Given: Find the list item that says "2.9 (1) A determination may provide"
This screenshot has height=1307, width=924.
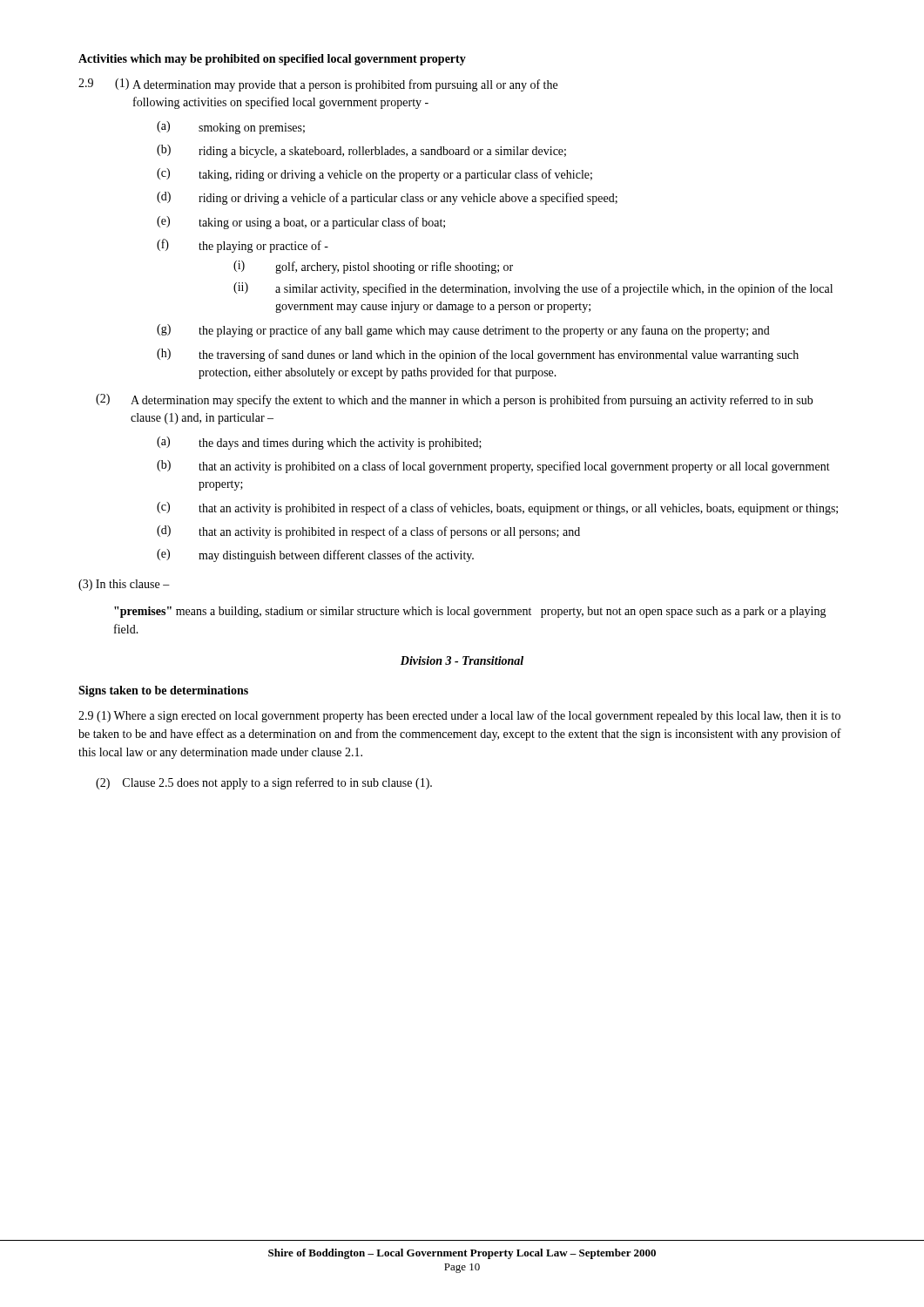Looking at the screenshot, I should (x=462, y=94).
